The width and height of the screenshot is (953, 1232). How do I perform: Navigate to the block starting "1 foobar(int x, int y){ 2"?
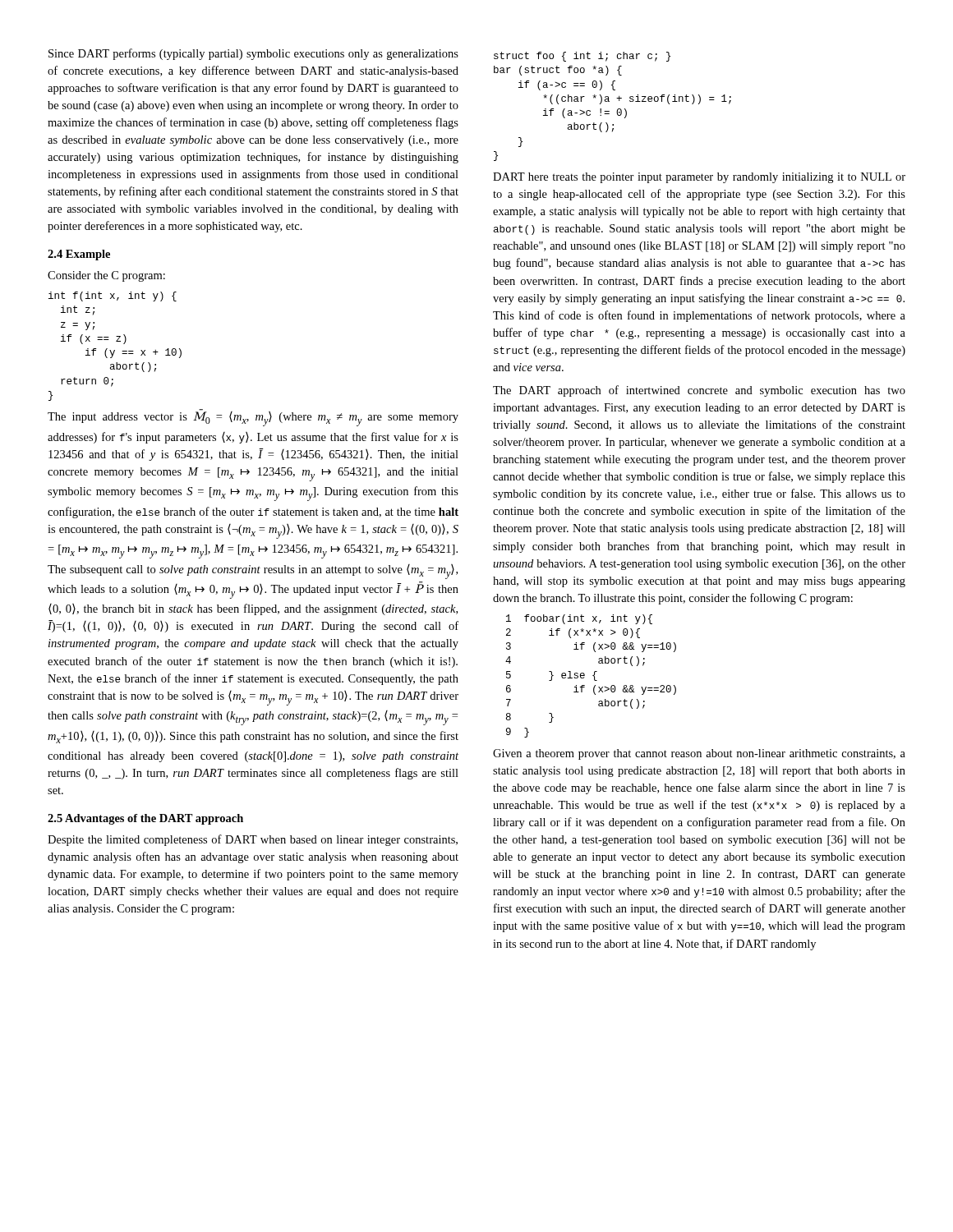point(579,619)
